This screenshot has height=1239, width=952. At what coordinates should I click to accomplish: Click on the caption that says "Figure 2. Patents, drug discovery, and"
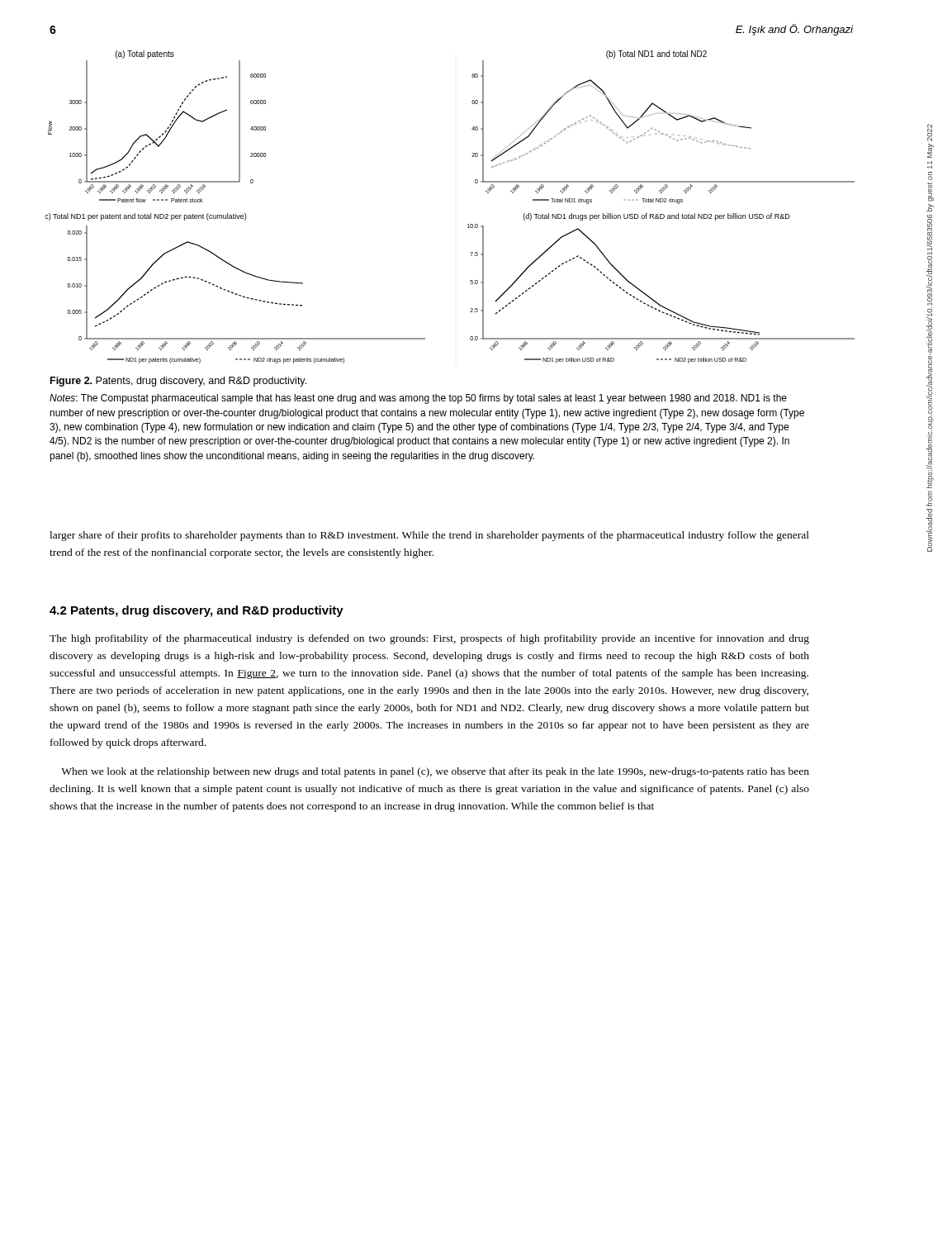429,418
